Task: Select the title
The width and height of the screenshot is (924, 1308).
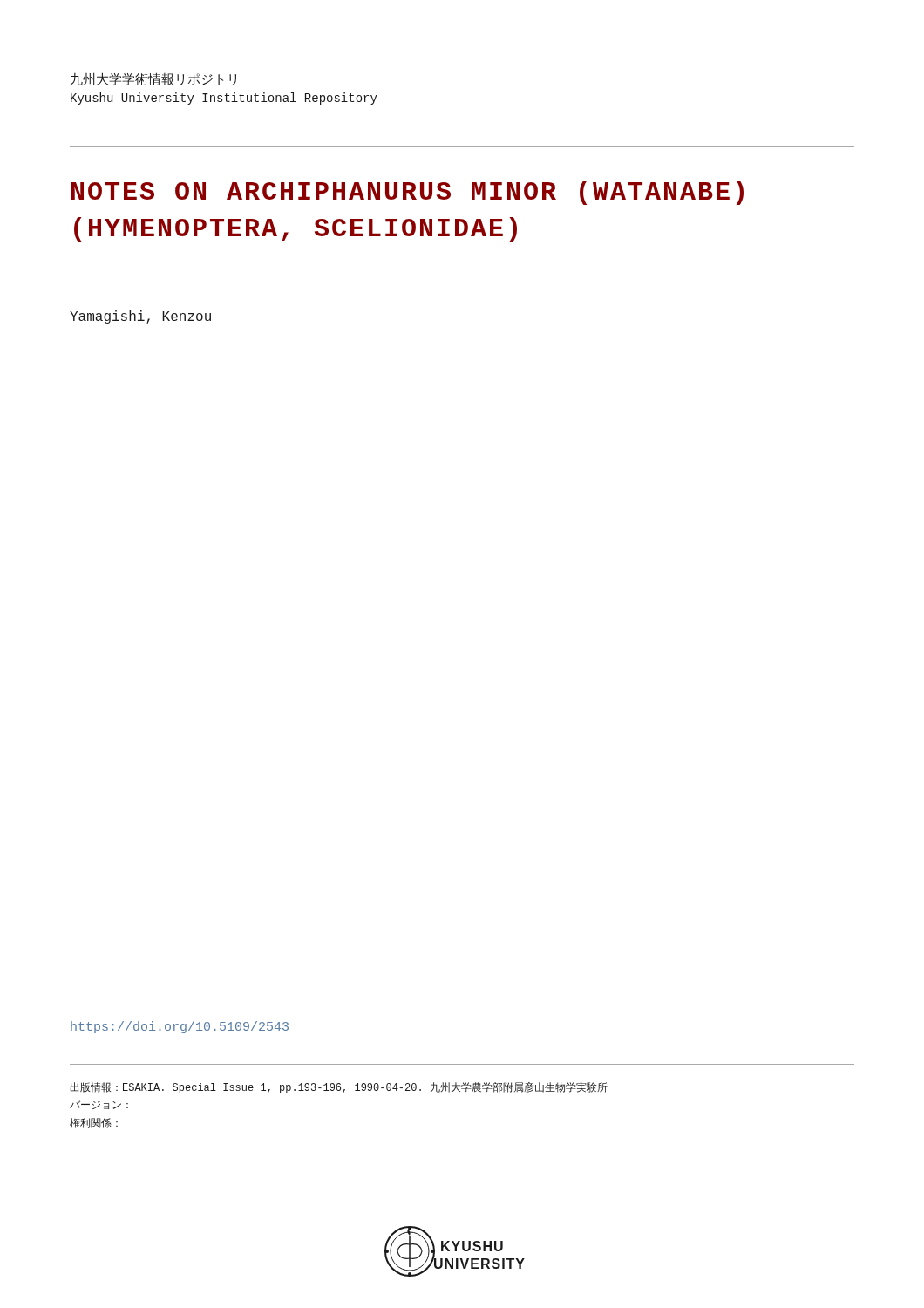Action: pos(462,211)
